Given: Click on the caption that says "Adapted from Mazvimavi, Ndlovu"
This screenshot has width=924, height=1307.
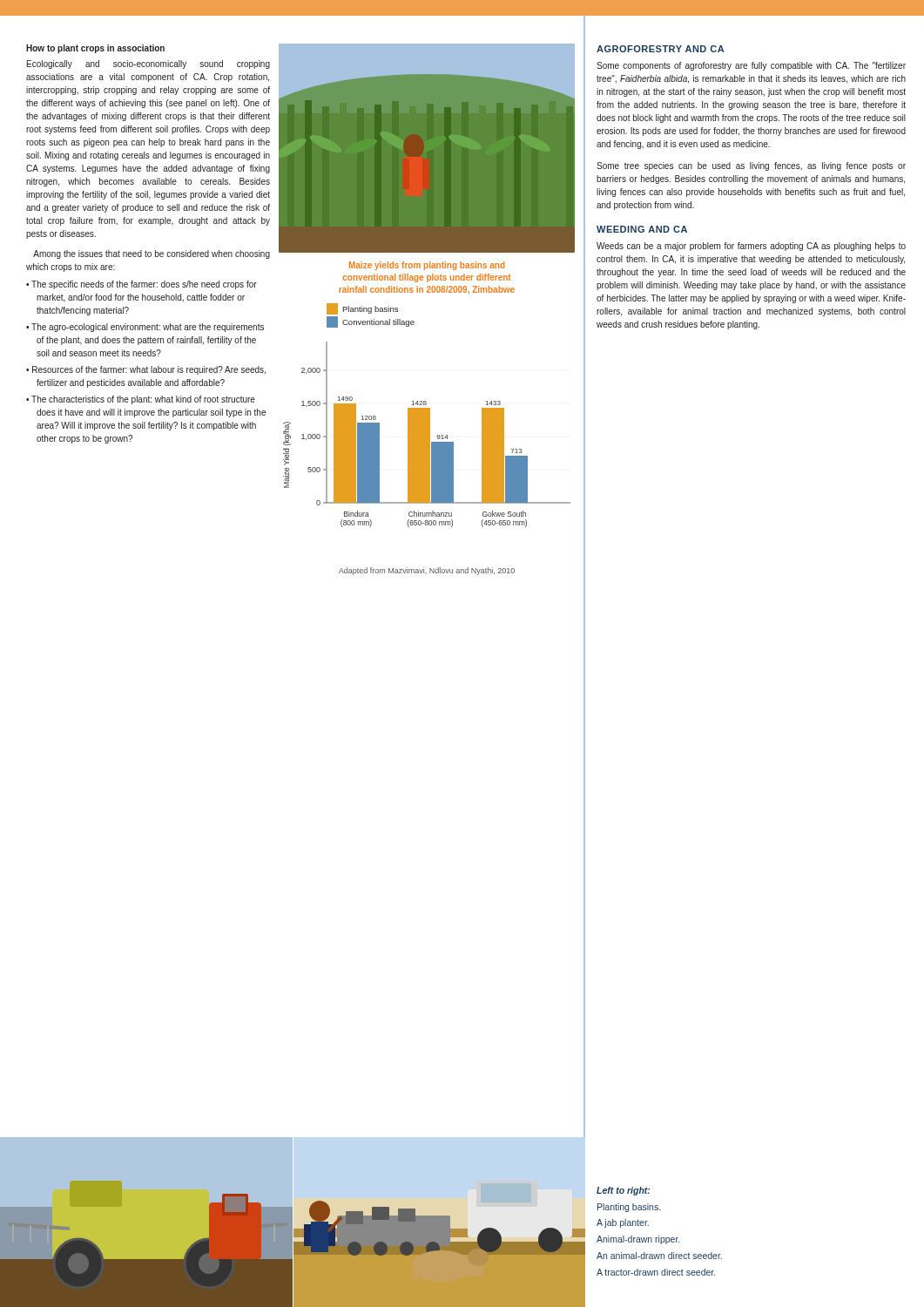Looking at the screenshot, I should tap(427, 571).
